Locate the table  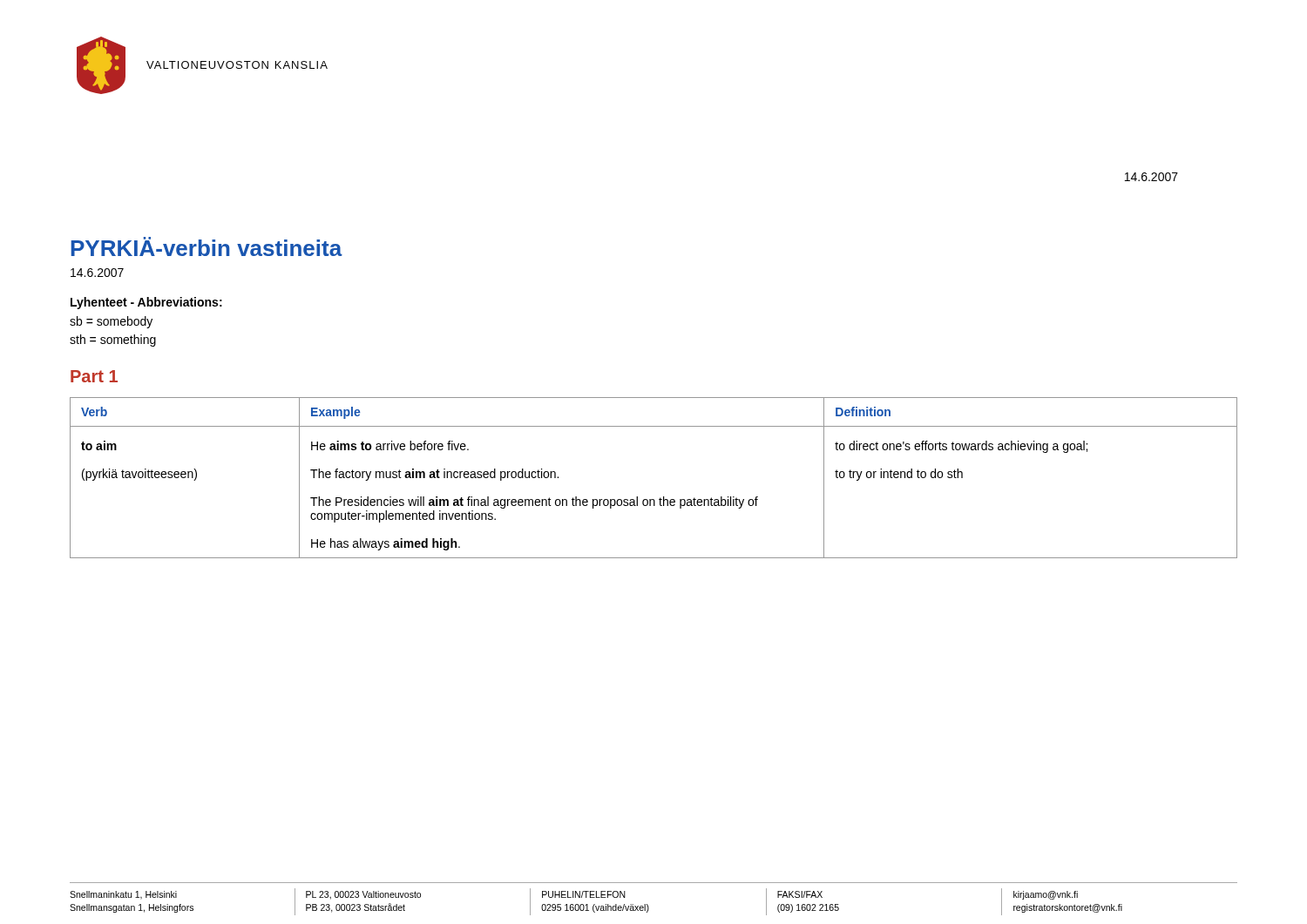coord(654,478)
